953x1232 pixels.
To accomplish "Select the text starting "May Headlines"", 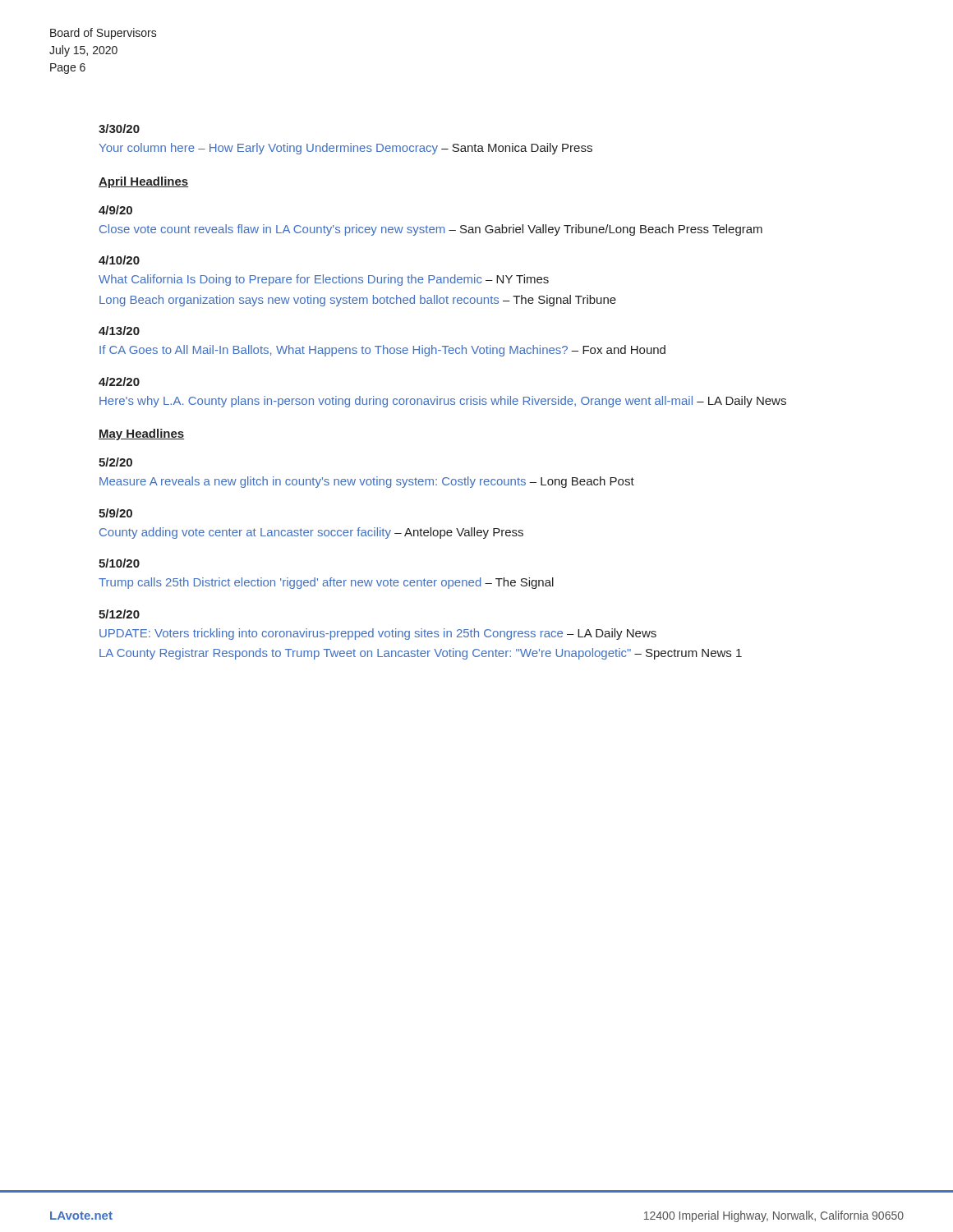I will click(x=141, y=433).
